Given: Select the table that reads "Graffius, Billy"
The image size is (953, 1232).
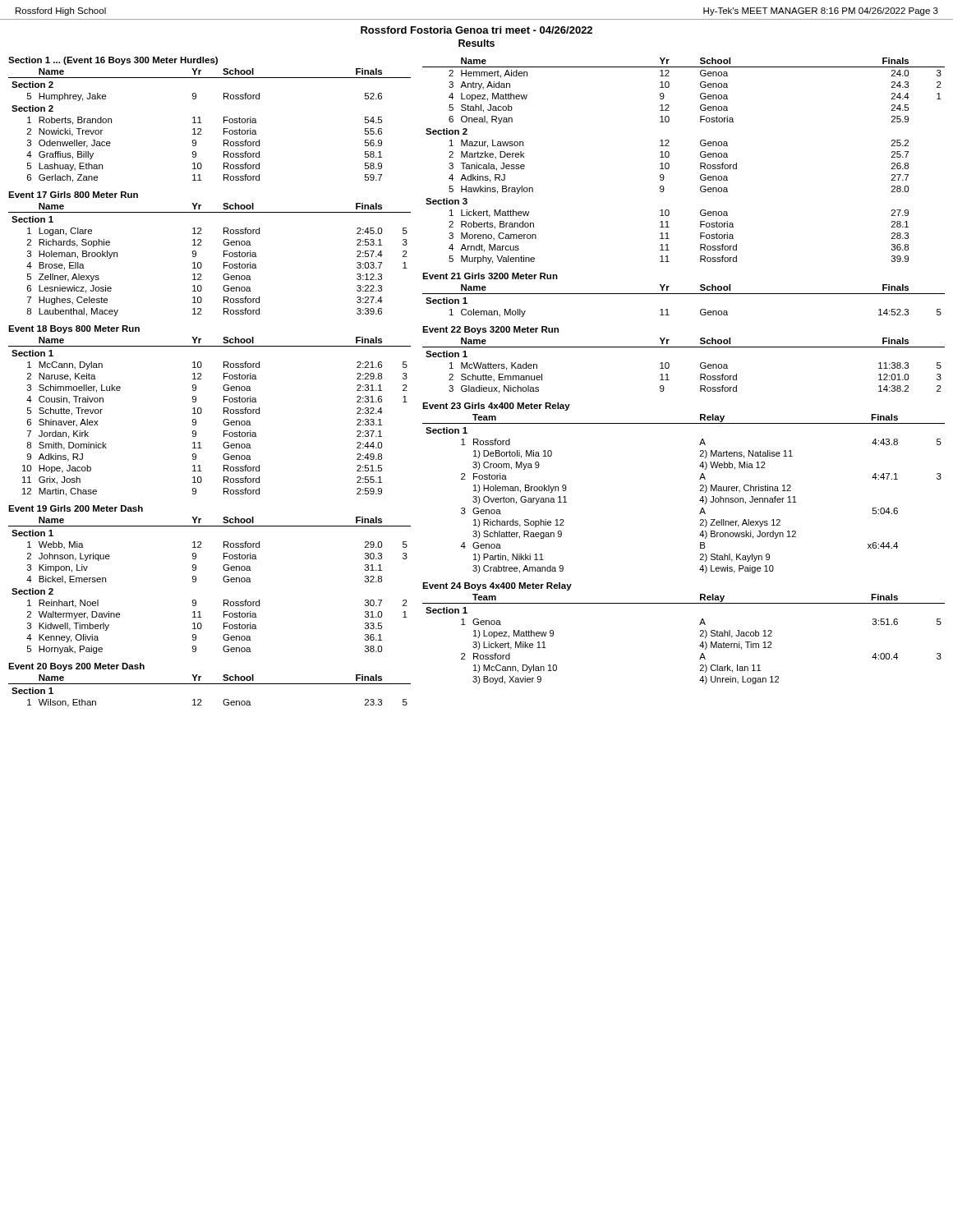Looking at the screenshot, I should (209, 124).
